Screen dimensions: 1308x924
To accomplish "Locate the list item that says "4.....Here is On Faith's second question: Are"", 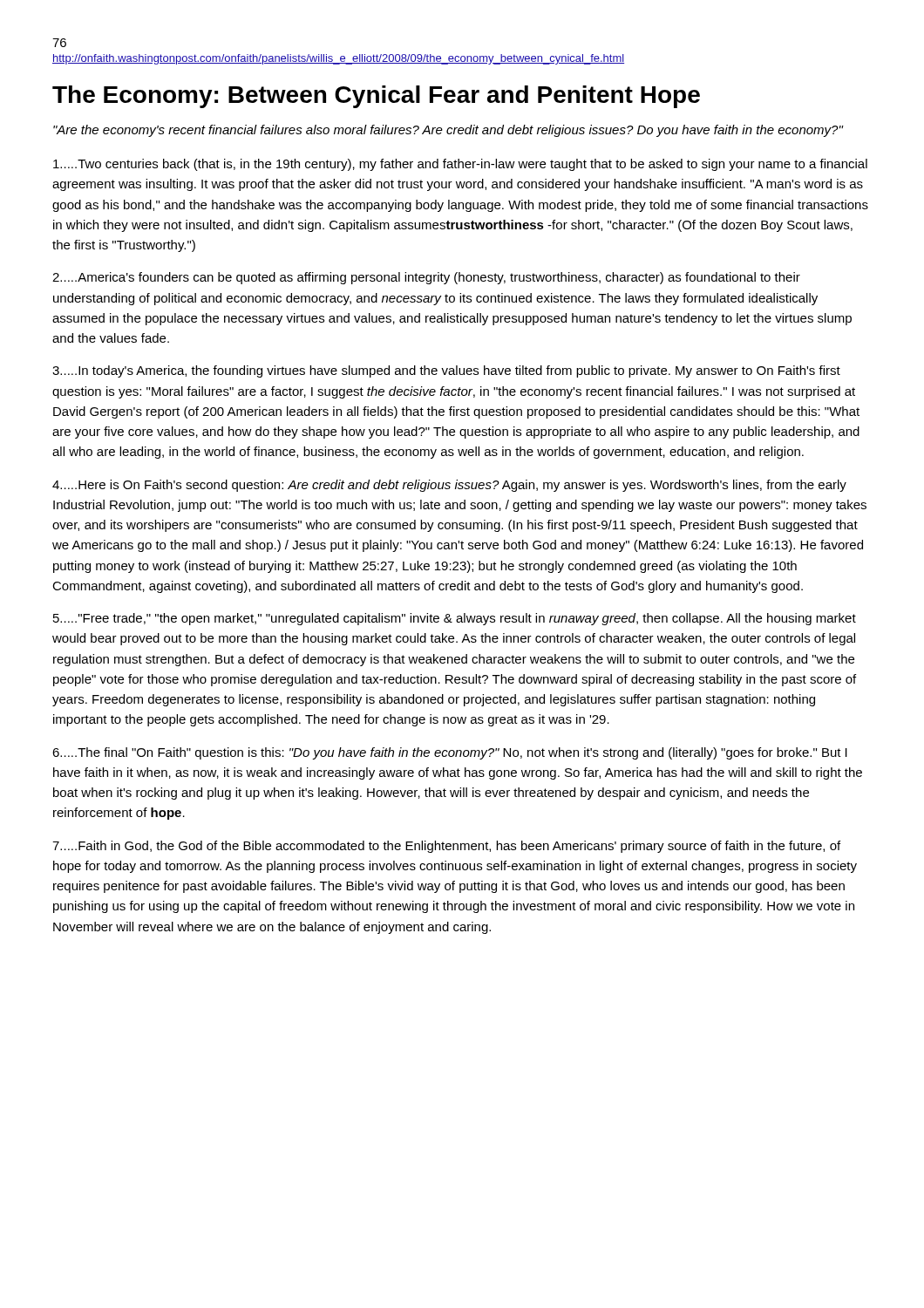I will 460,535.
